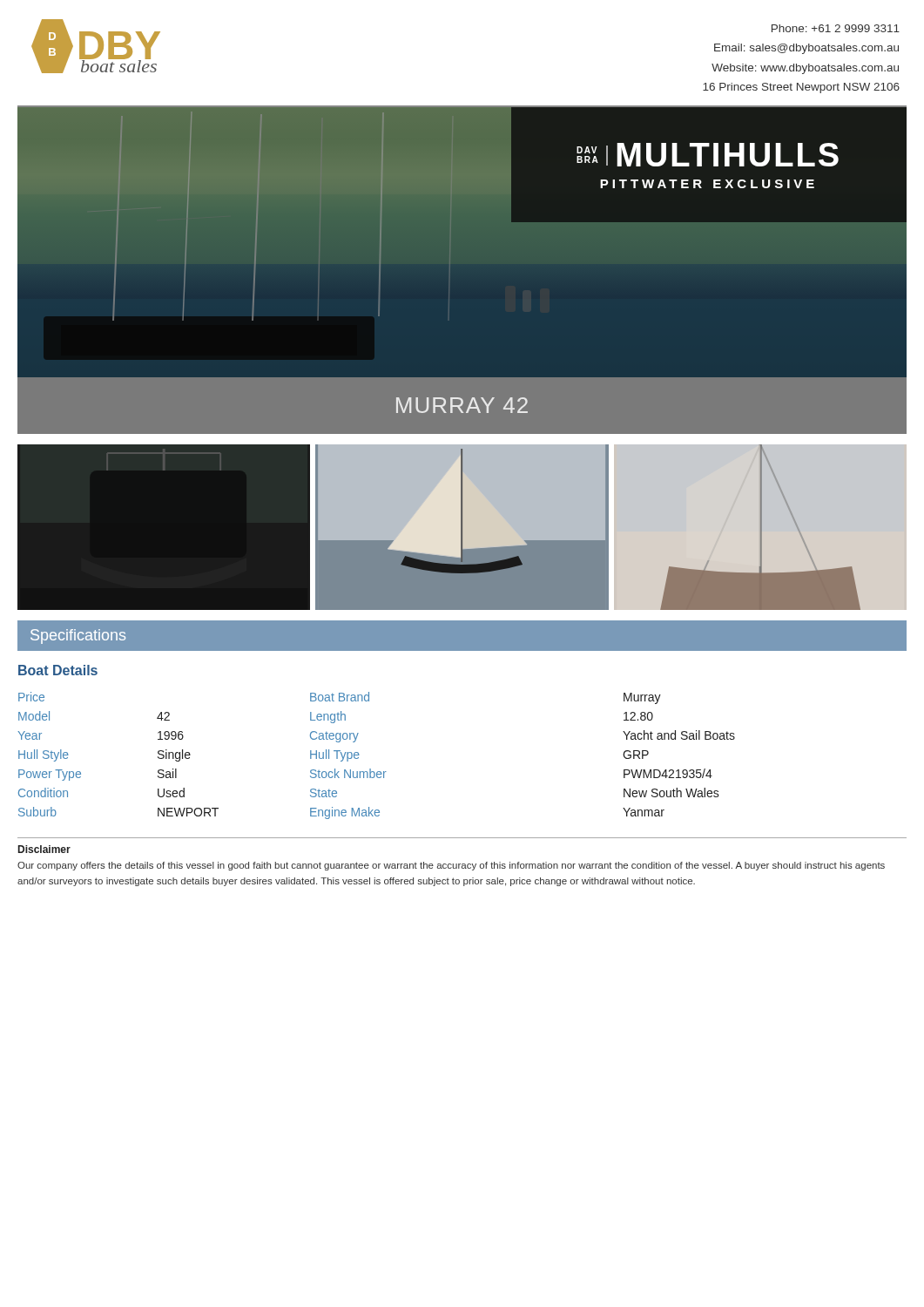Where does it say "MURRAY 42"?

[x=462, y=406]
